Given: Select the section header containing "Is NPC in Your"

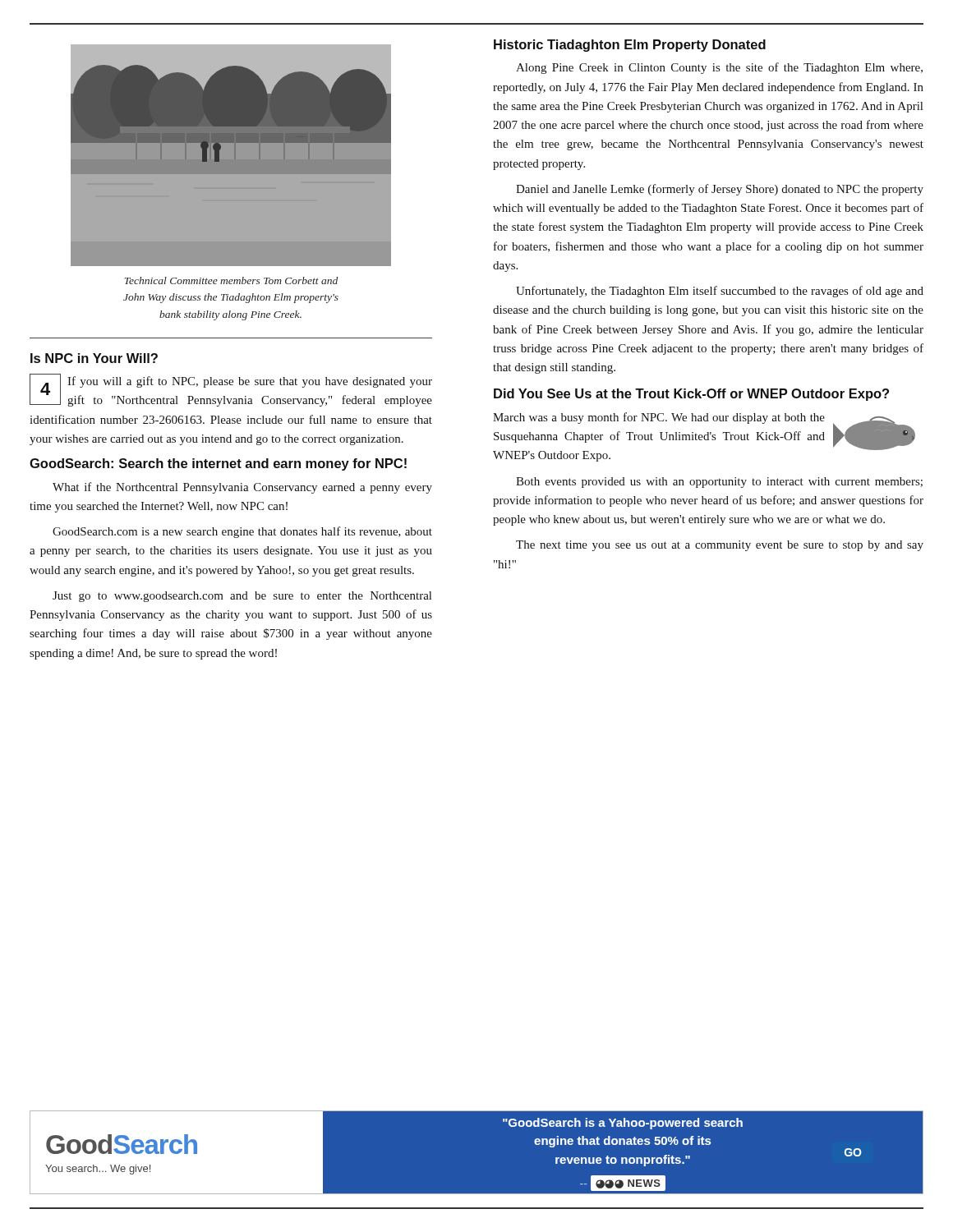Looking at the screenshot, I should pos(94,358).
